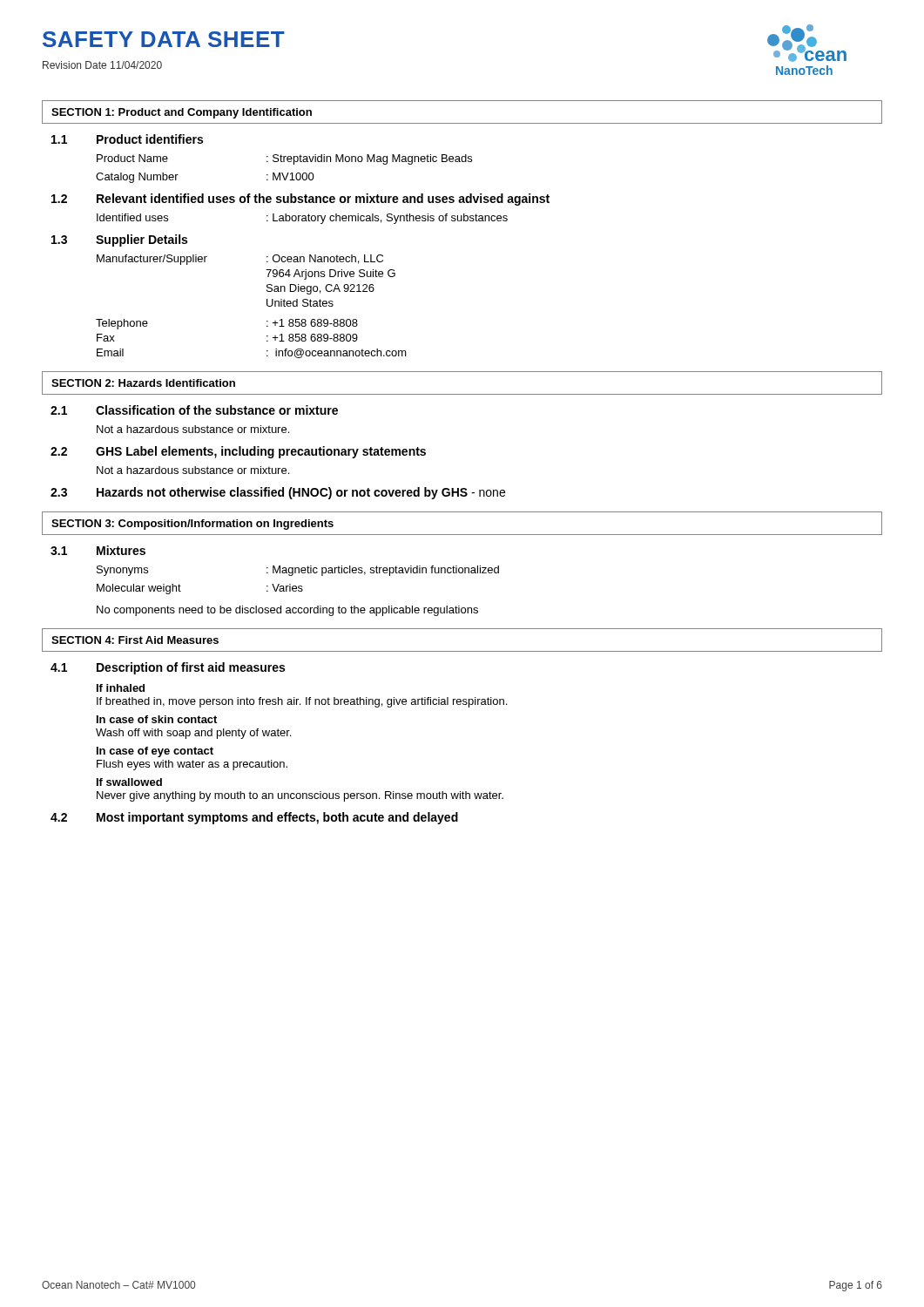The image size is (924, 1307).
Task: Point to the block beginning "Telephone : +1"
Action: (x=119, y=325)
